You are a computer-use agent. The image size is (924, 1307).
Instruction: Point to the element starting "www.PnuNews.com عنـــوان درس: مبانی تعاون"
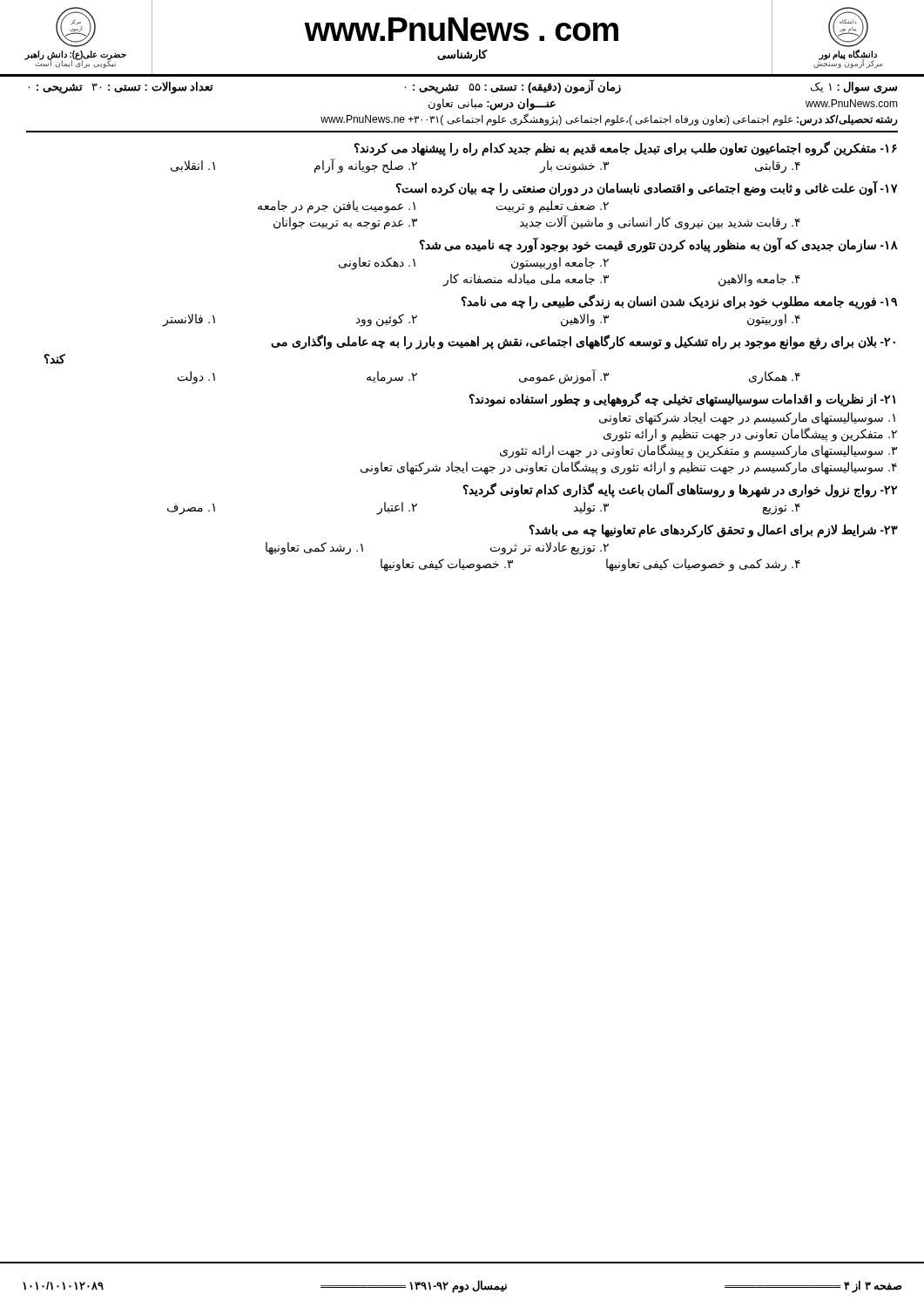(x=499, y=104)
